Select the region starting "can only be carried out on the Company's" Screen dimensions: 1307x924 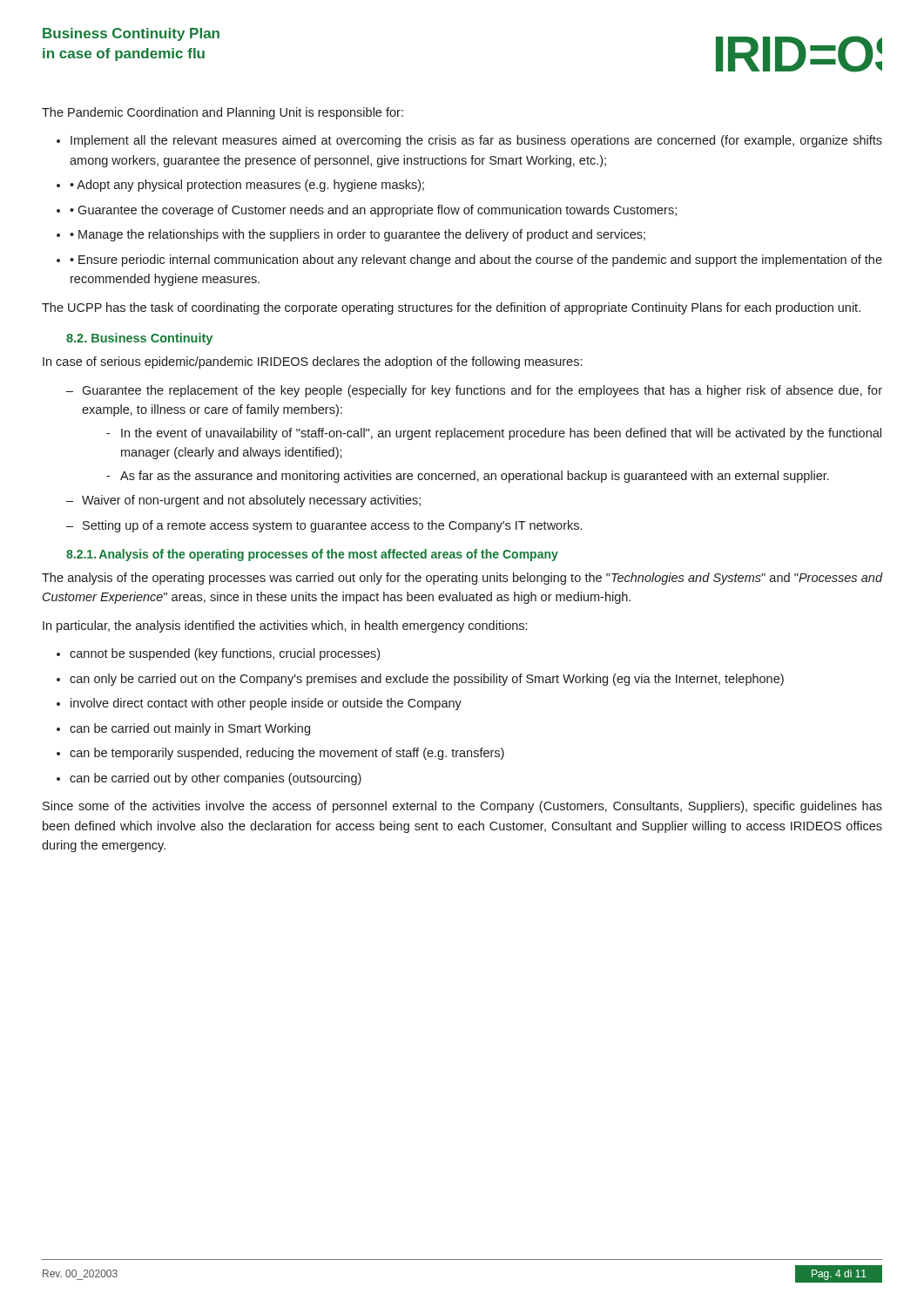[x=427, y=679]
